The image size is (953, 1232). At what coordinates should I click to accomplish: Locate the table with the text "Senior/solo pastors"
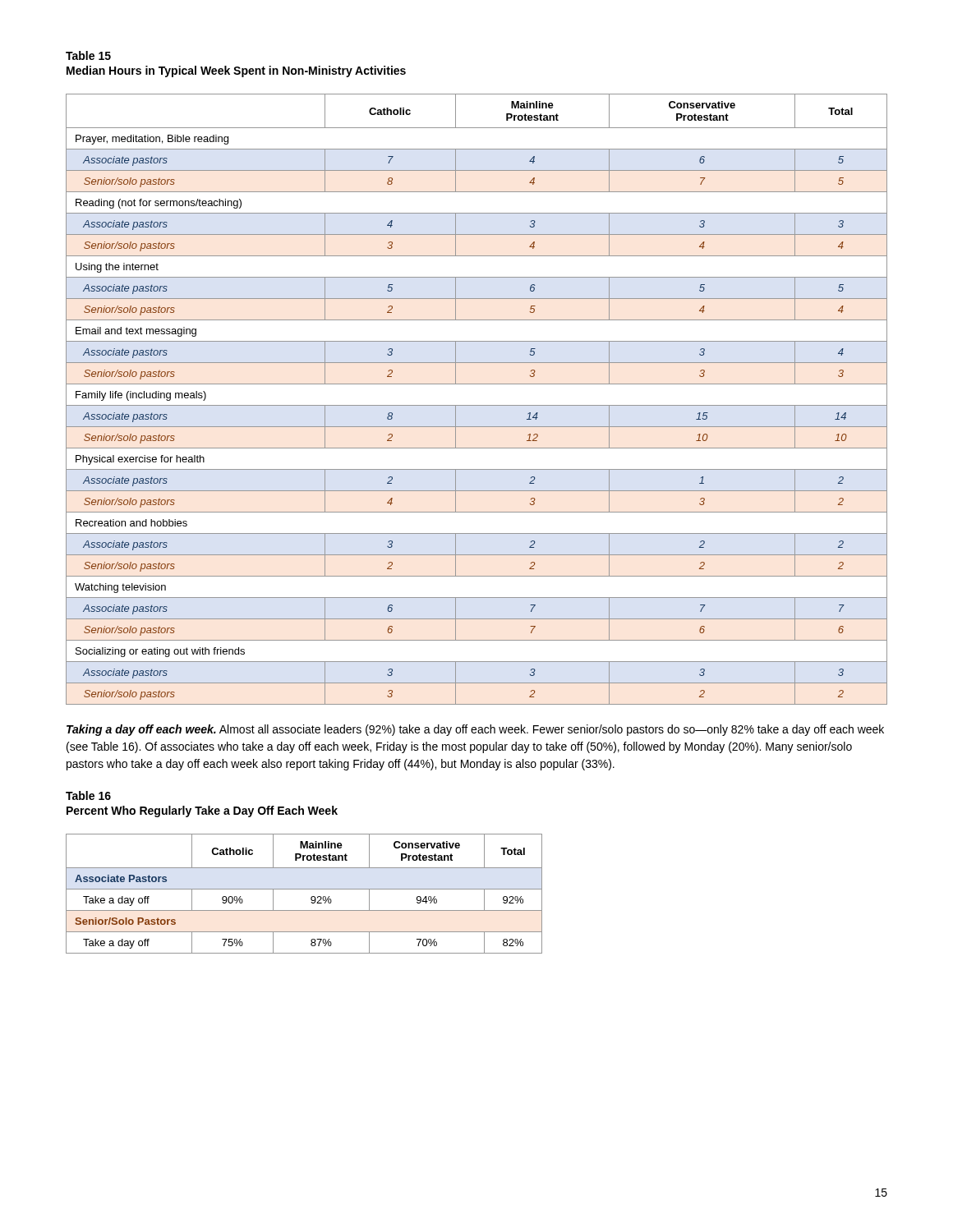coord(476,399)
